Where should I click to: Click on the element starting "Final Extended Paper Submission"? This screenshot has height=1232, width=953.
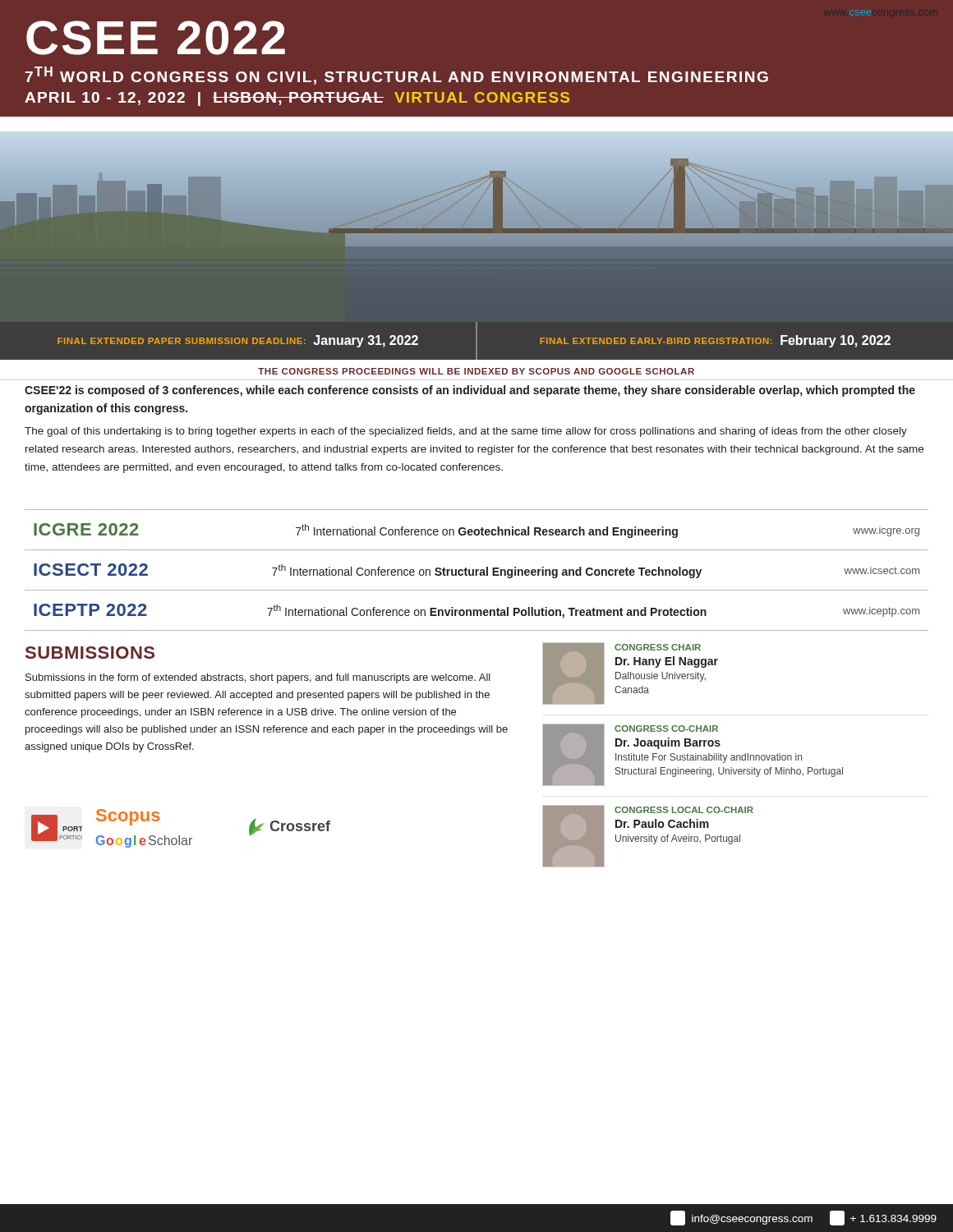(476, 341)
